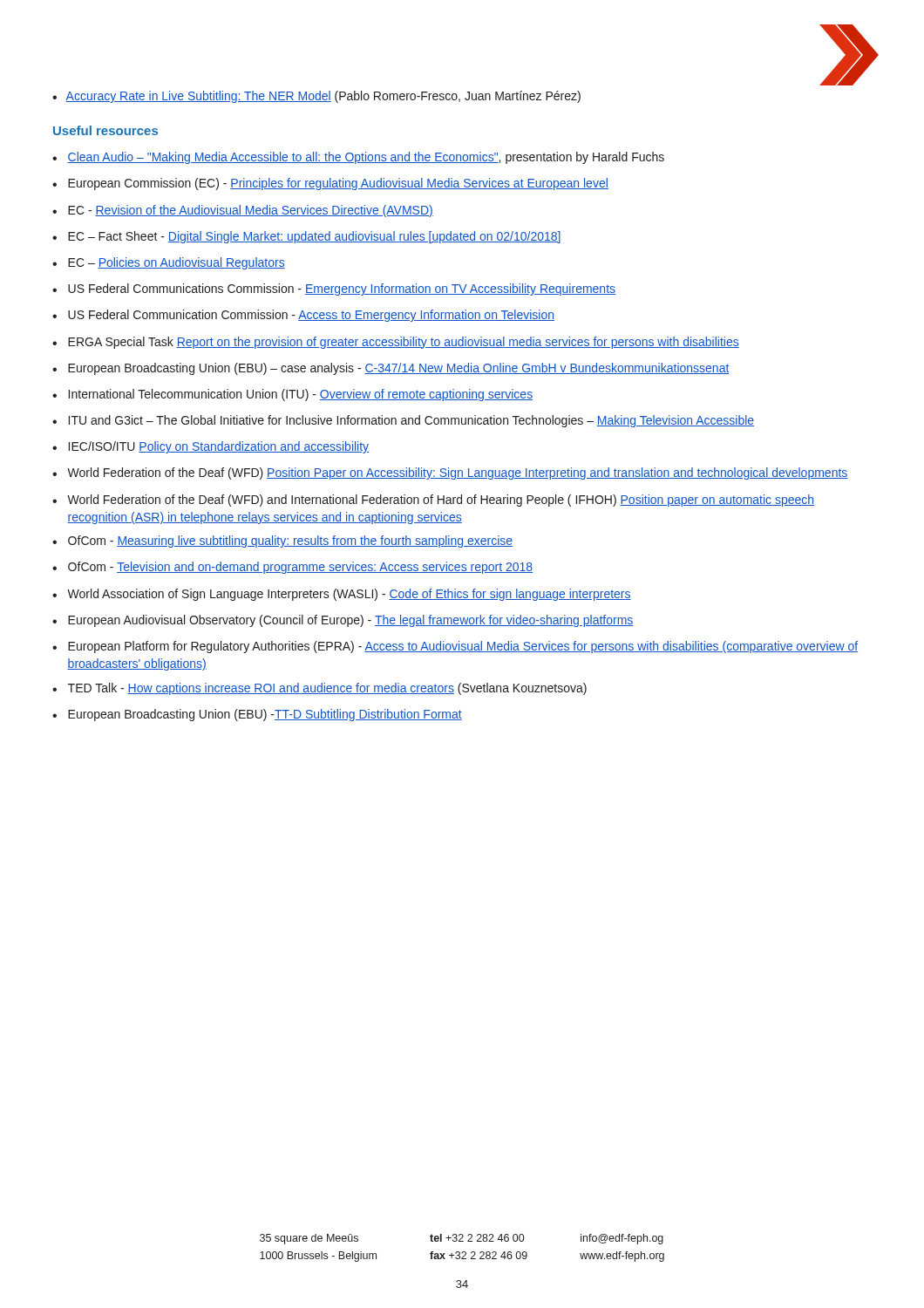
Task: Select the logo
Action: click(x=854, y=55)
